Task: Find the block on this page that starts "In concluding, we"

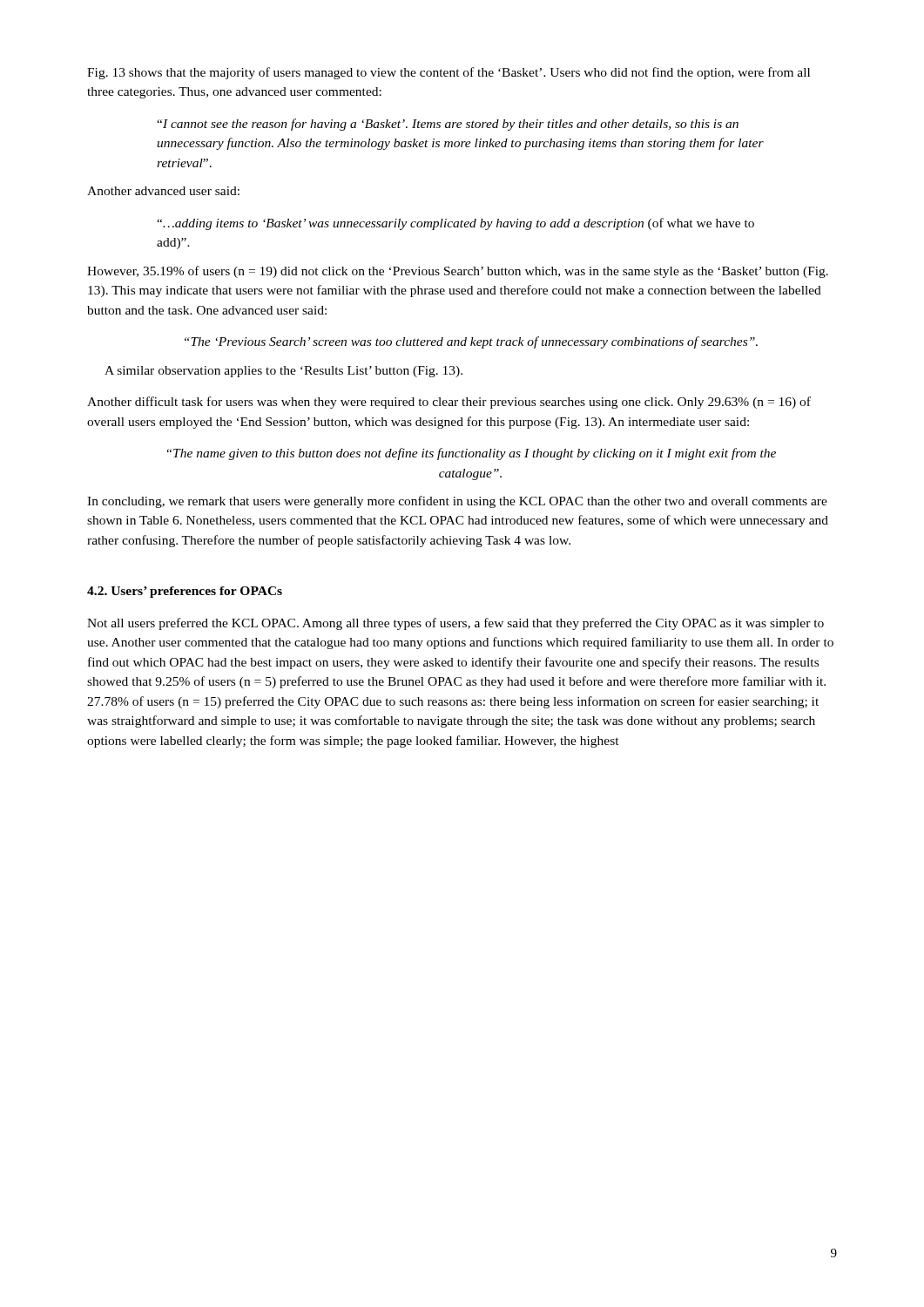Action: click(458, 520)
